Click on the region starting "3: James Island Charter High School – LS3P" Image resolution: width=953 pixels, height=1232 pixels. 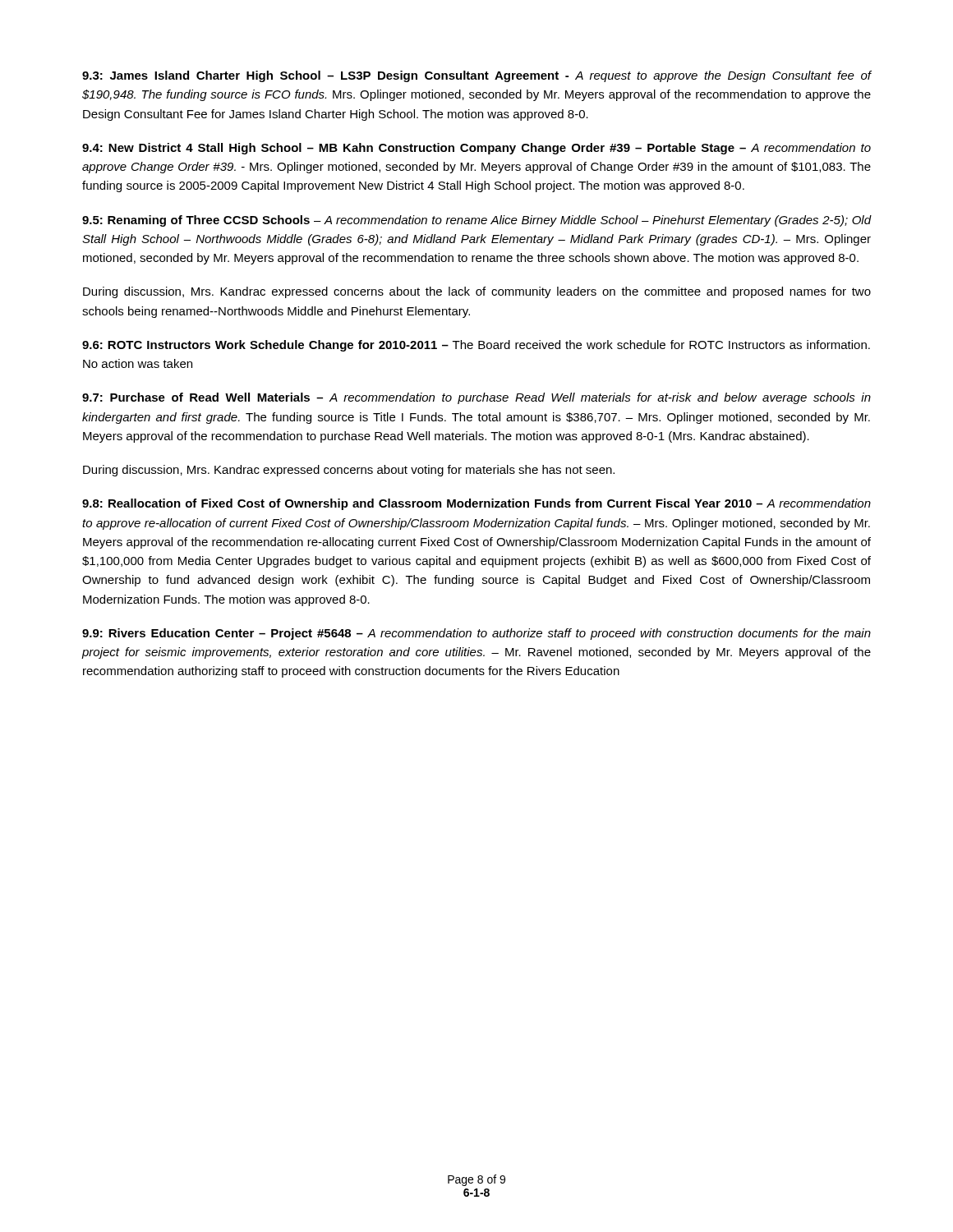click(476, 94)
